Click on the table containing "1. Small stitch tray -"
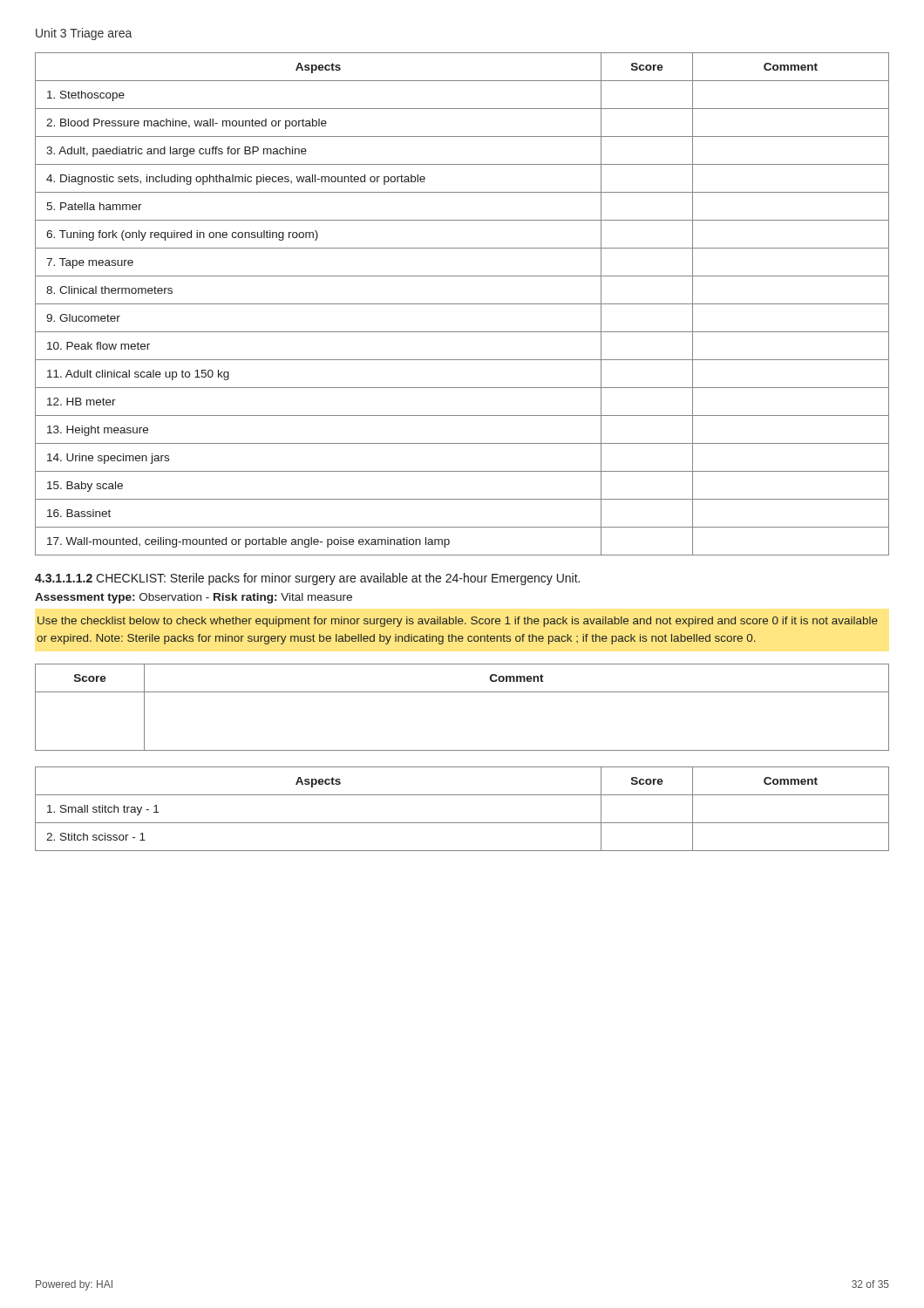The image size is (924, 1308). [462, 808]
